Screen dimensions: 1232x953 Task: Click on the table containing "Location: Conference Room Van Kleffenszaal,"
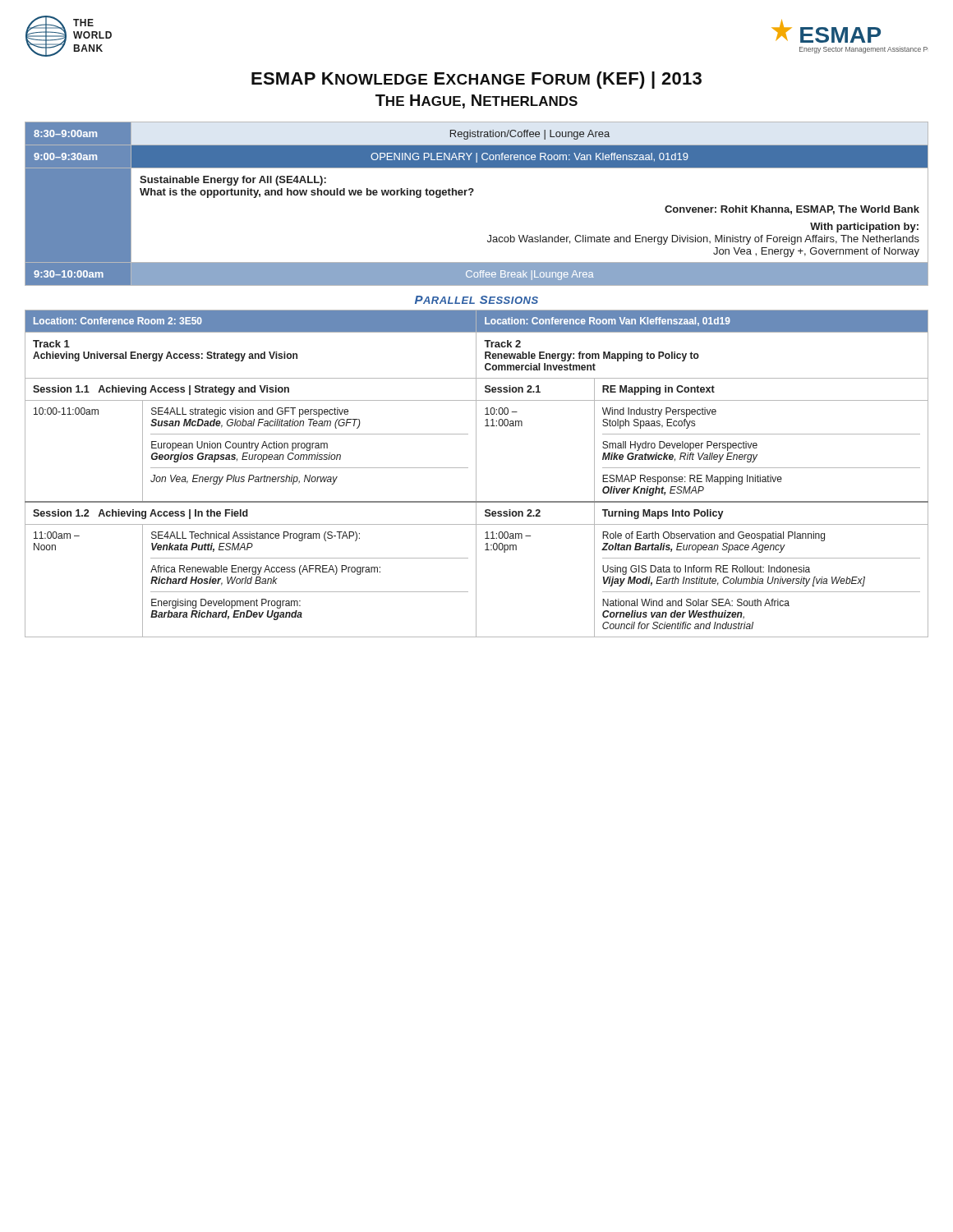pyautogui.click(x=476, y=473)
